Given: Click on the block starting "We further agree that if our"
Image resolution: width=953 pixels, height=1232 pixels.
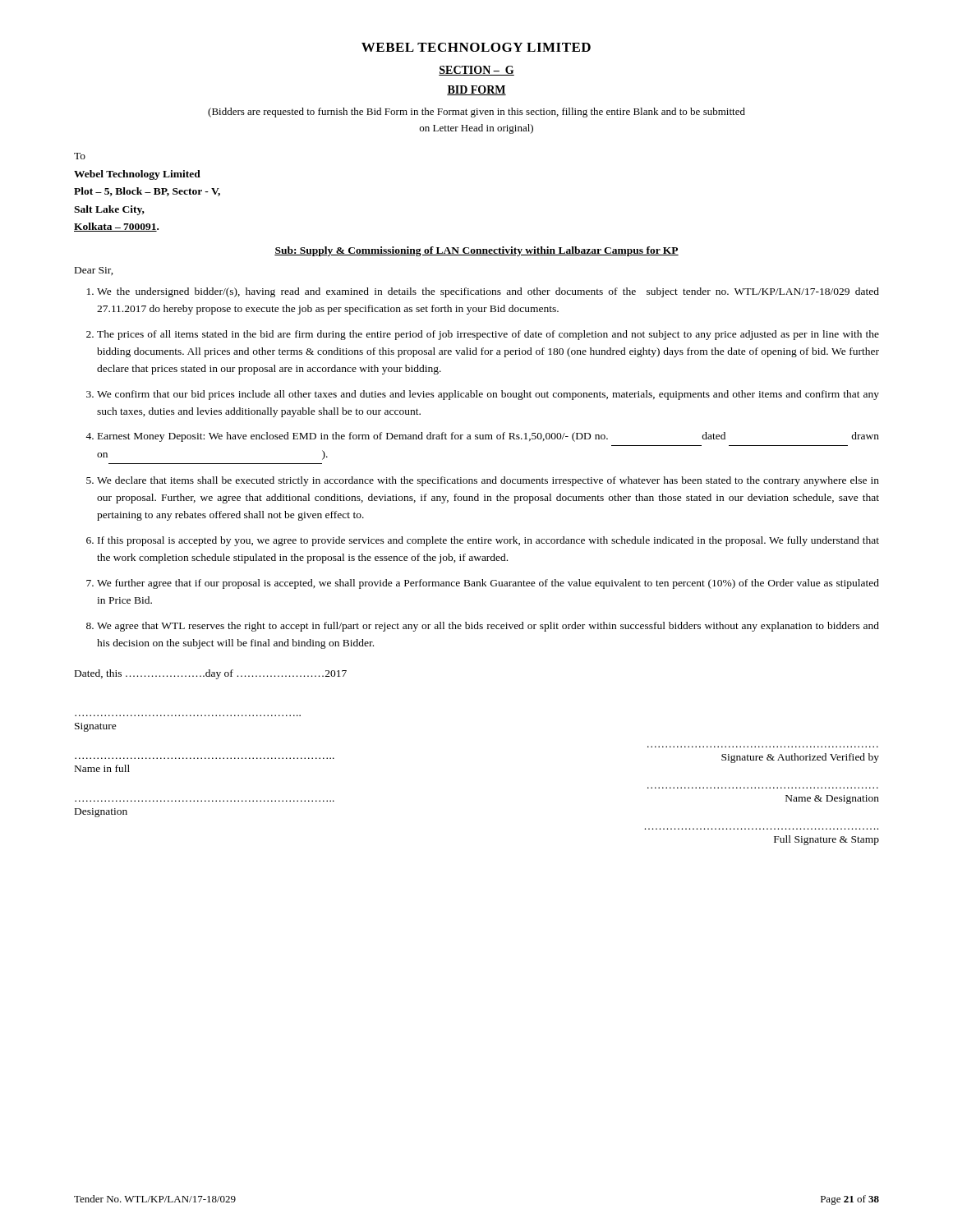Looking at the screenshot, I should coord(488,592).
